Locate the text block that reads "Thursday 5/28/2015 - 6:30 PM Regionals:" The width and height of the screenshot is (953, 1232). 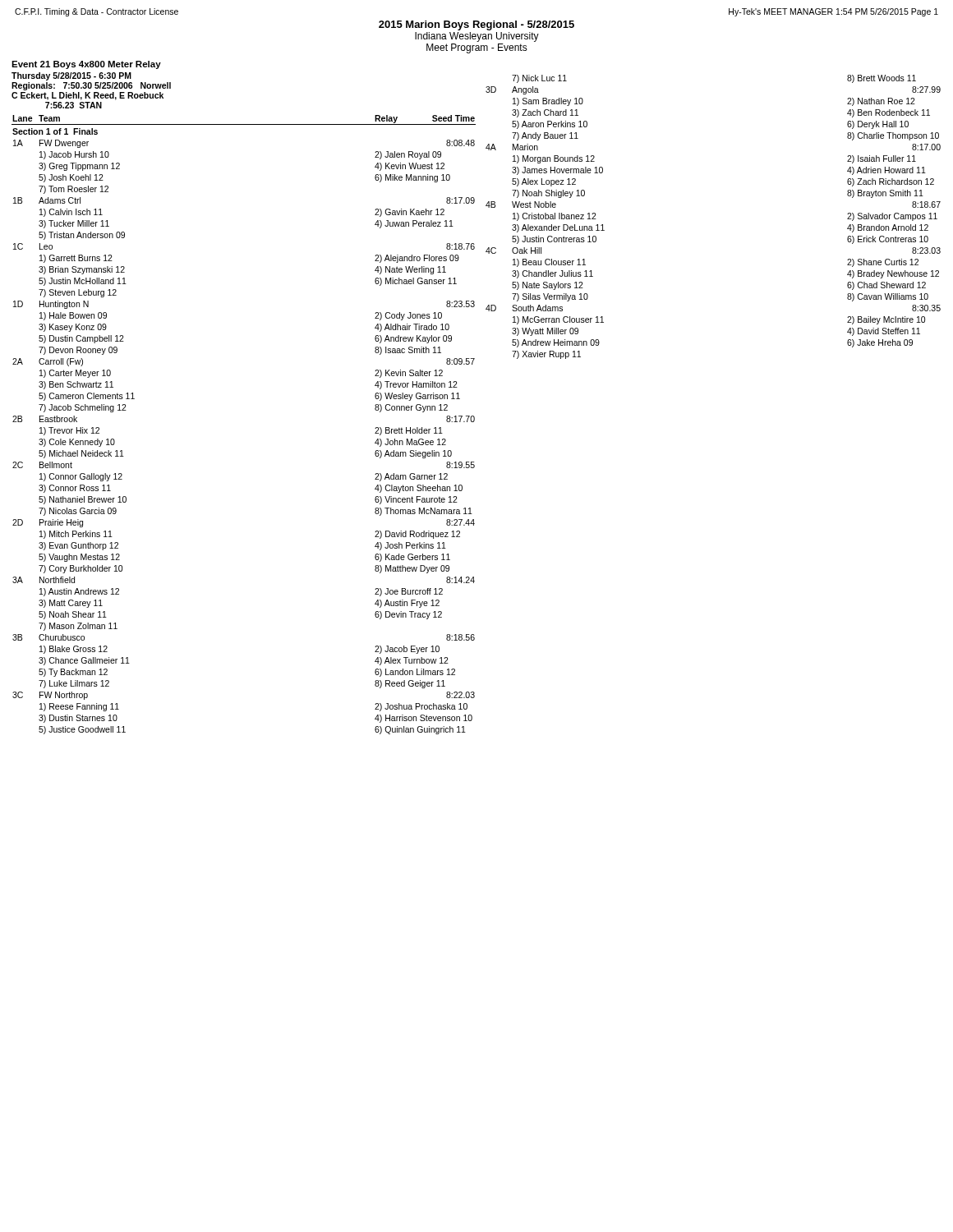pos(71,76)
